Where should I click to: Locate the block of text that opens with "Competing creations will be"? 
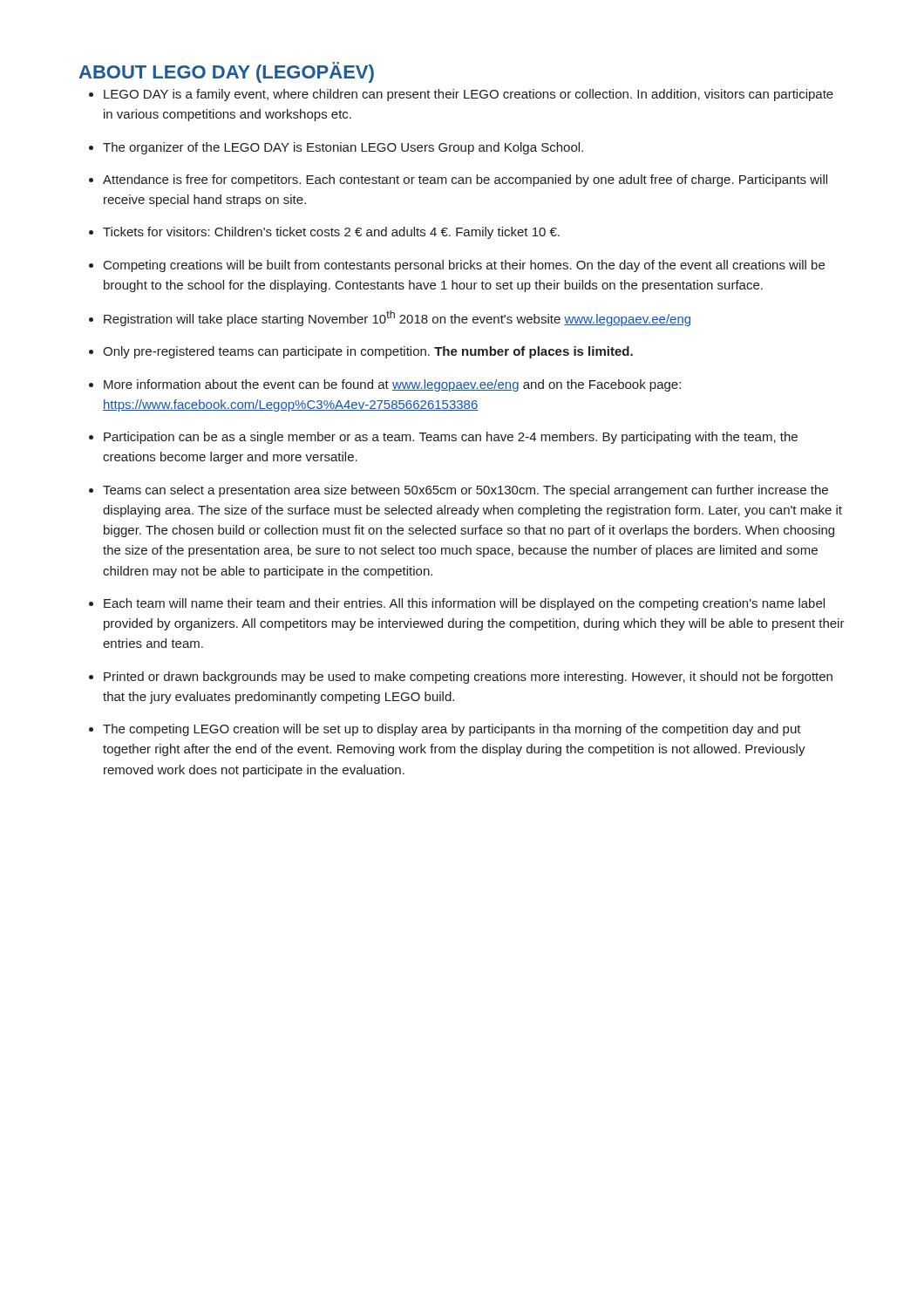[x=464, y=274]
